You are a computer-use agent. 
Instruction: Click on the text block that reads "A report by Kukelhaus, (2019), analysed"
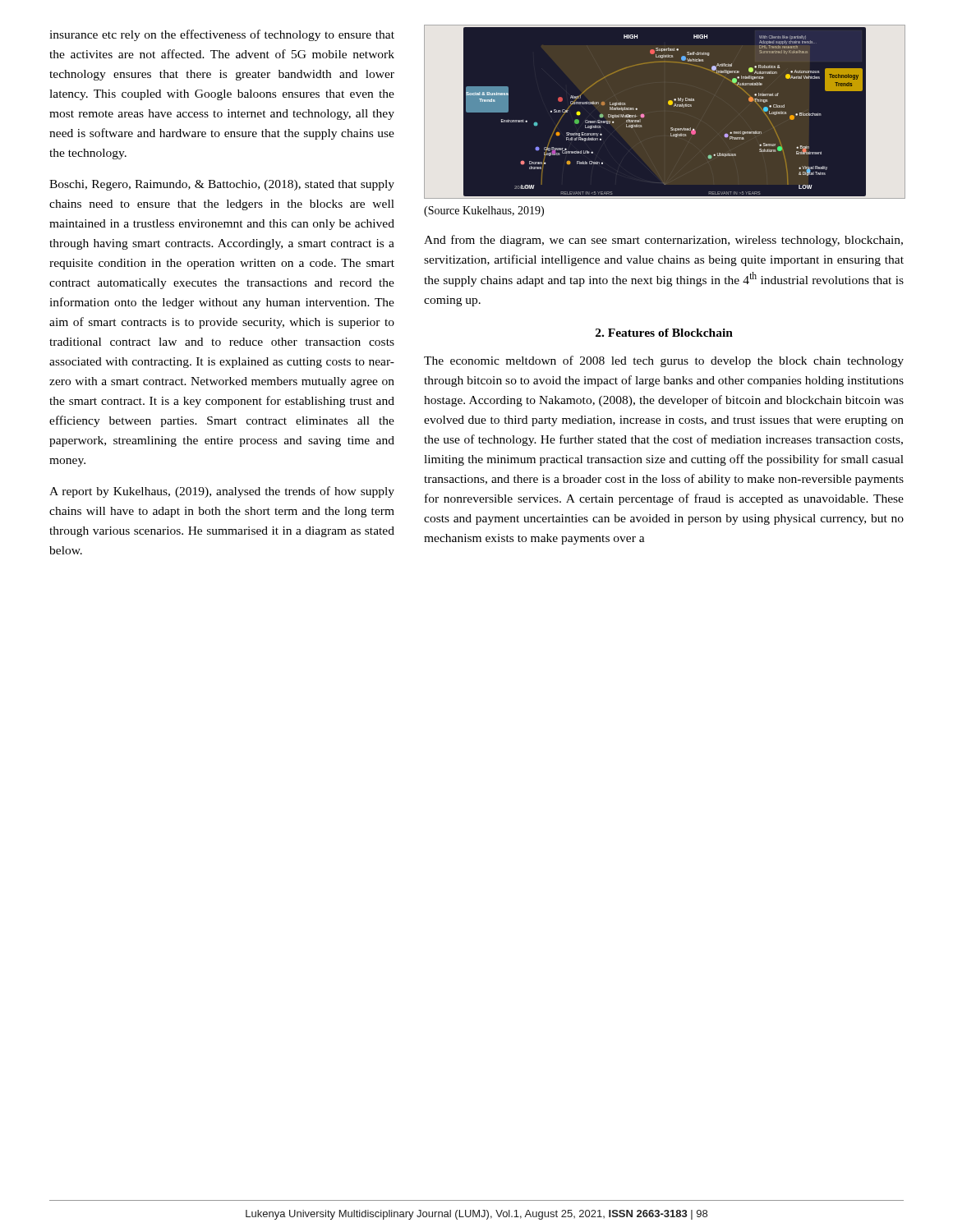[222, 521]
